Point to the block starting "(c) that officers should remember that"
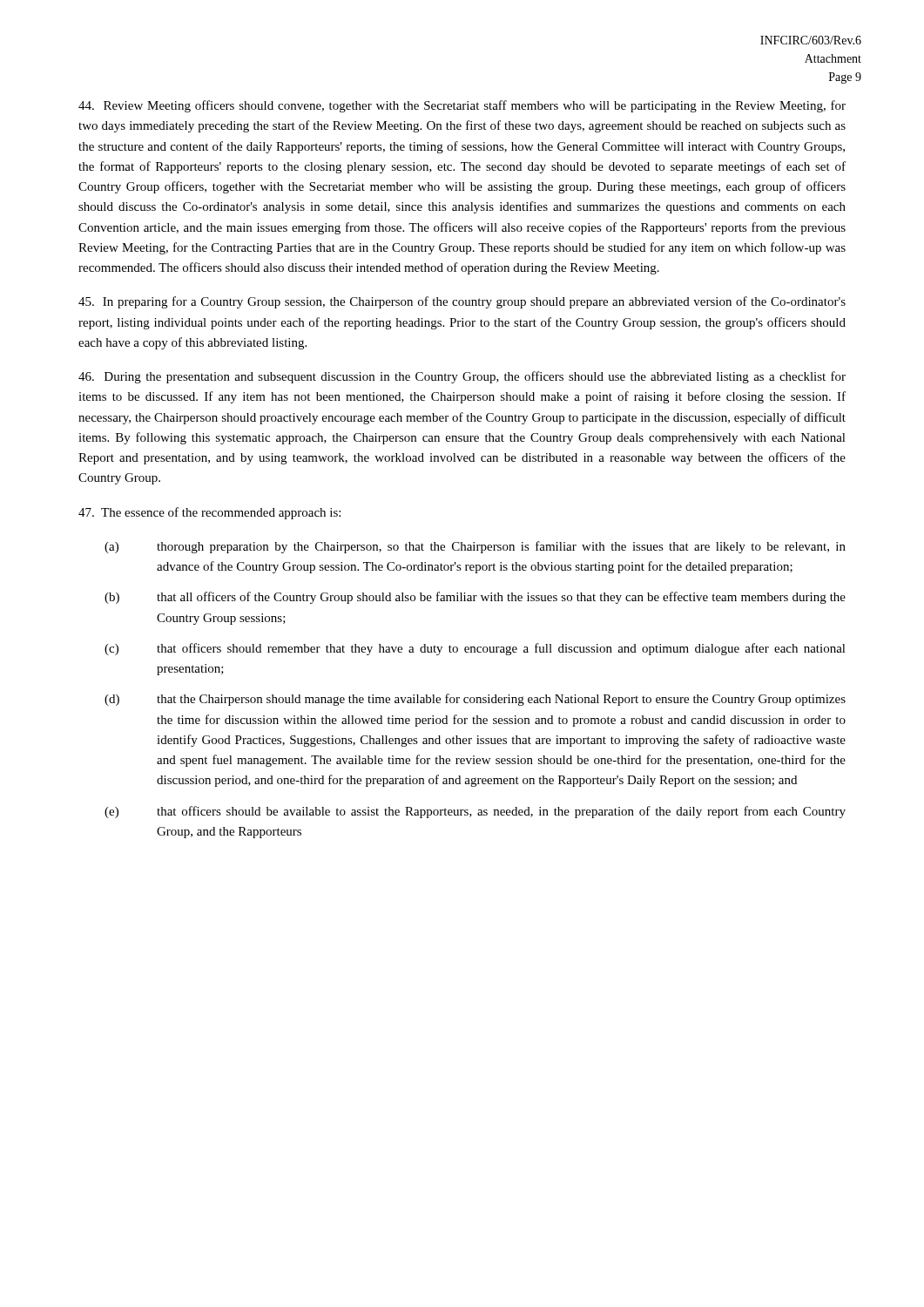This screenshot has height=1307, width=924. coord(462,659)
